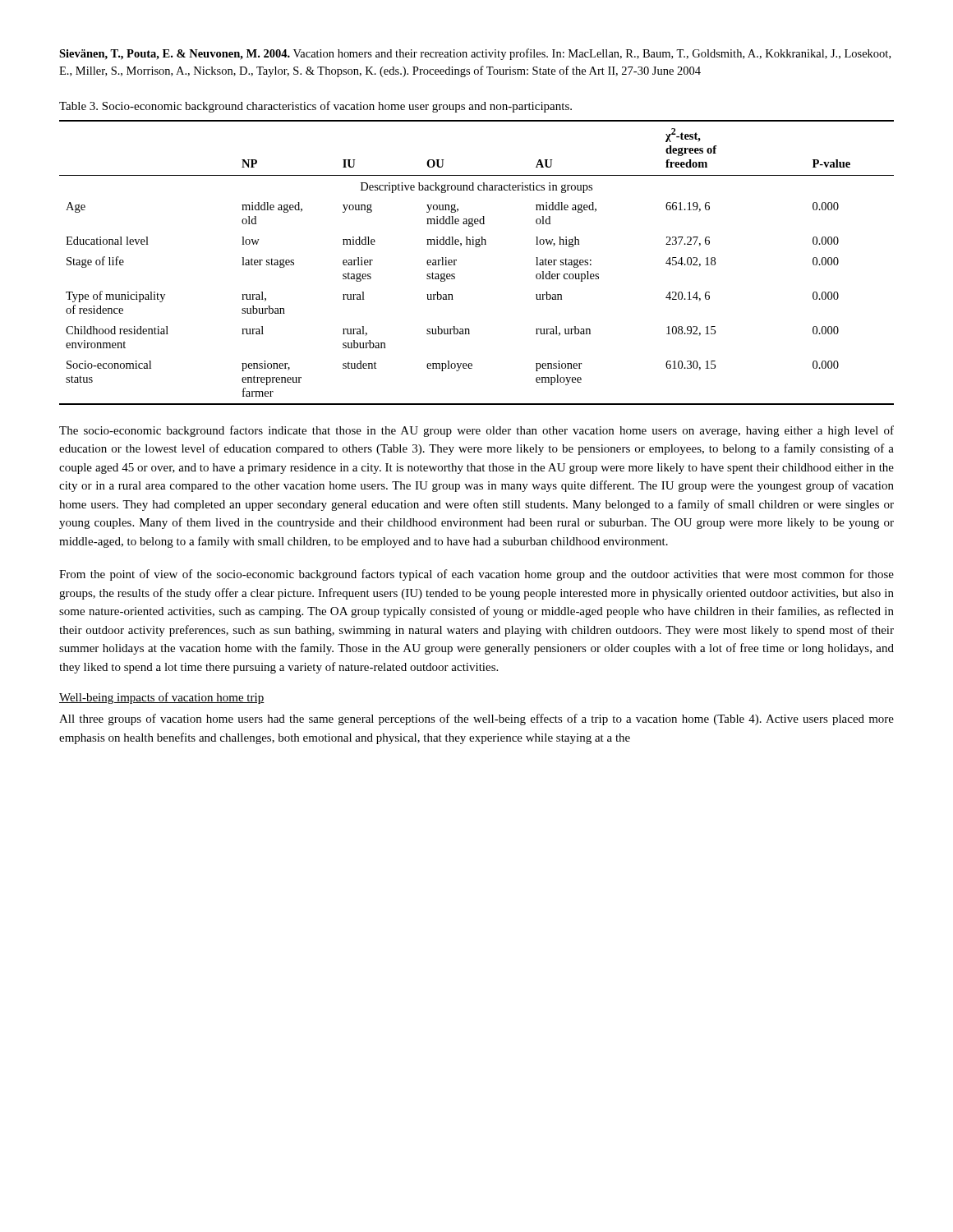
Task: Locate the text block starting "From the point of view of the"
Action: point(476,621)
